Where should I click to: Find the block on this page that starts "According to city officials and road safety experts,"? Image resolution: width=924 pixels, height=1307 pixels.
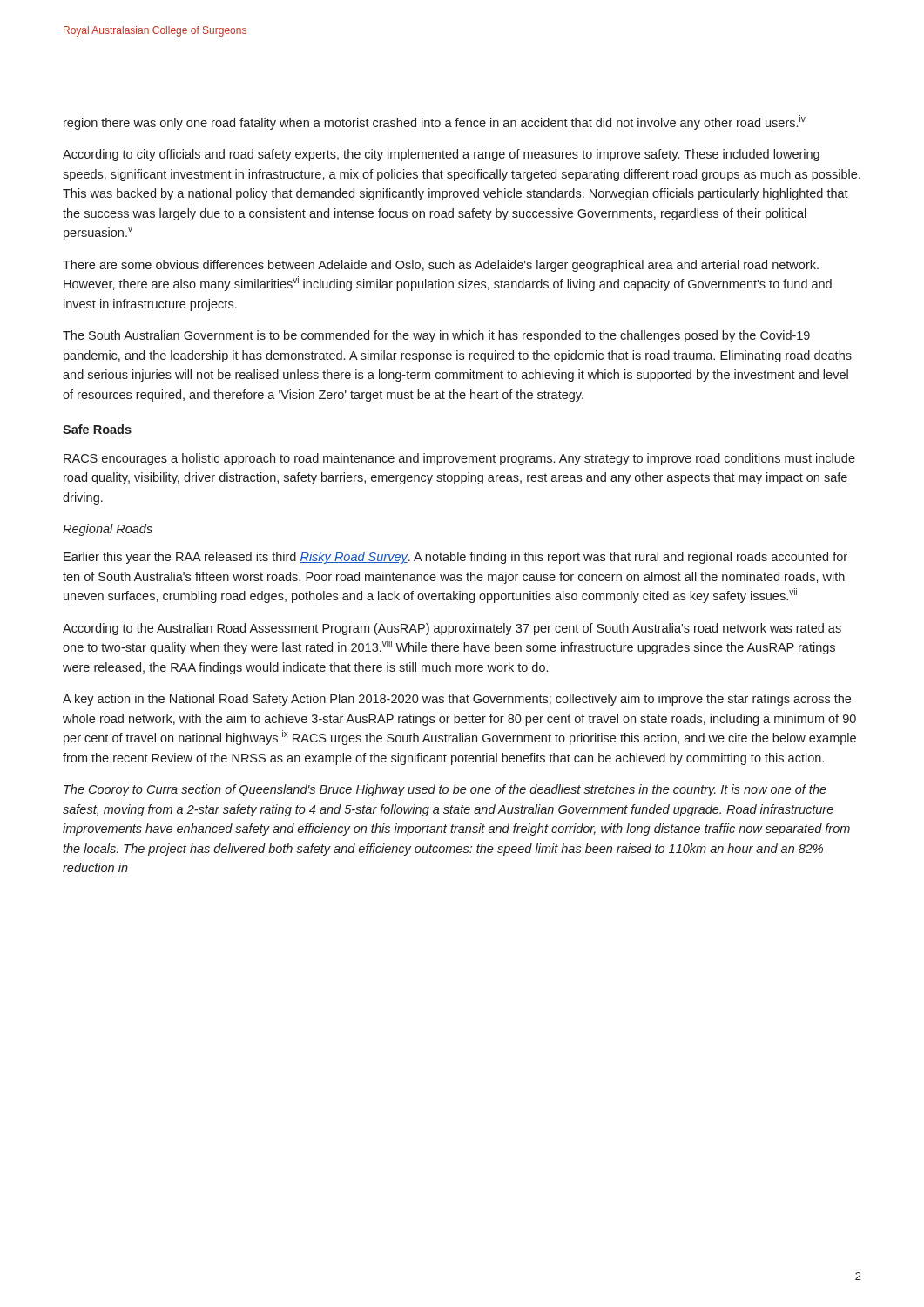click(x=462, y=194)
